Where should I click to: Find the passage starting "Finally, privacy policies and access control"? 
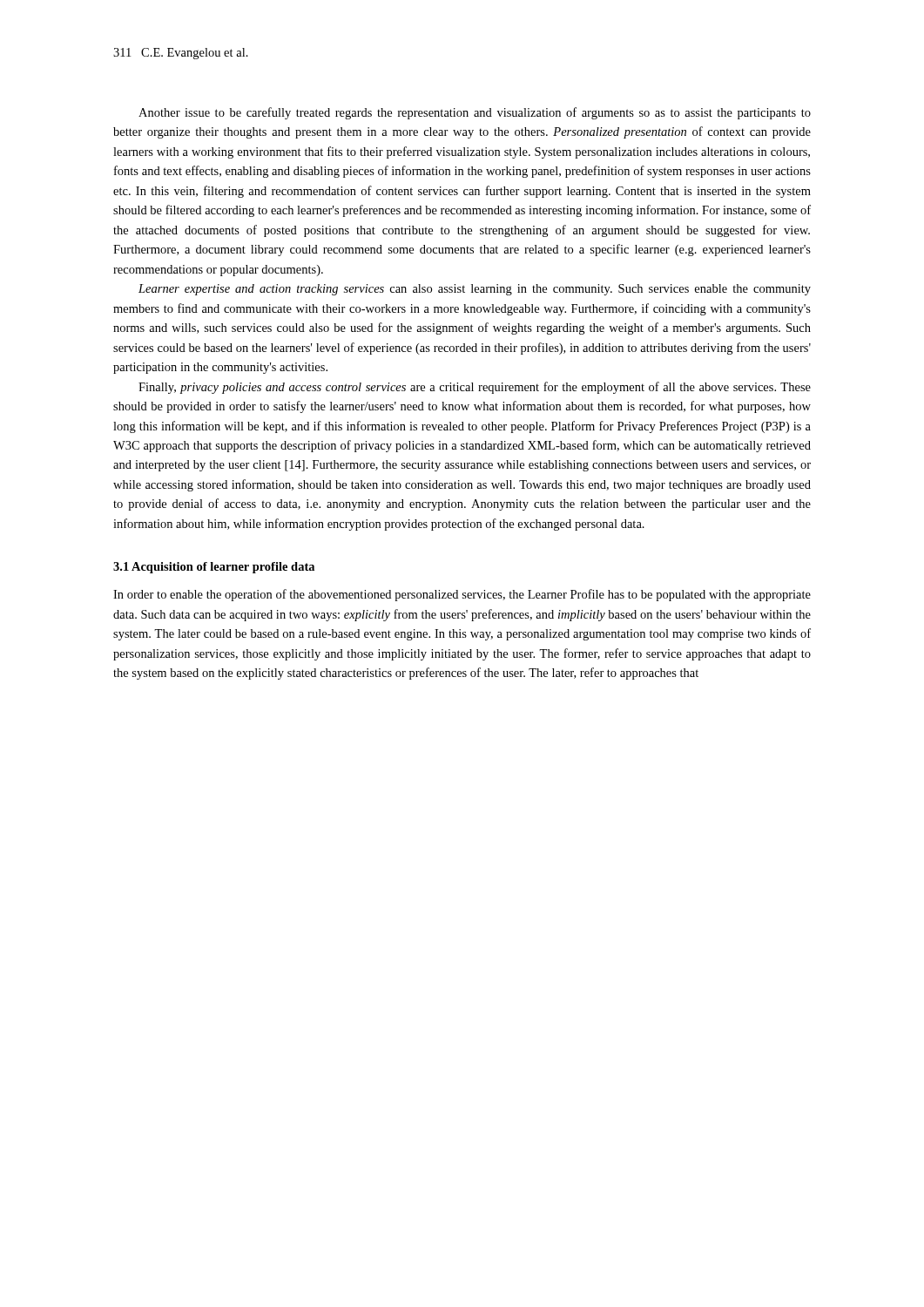[462, 455]
